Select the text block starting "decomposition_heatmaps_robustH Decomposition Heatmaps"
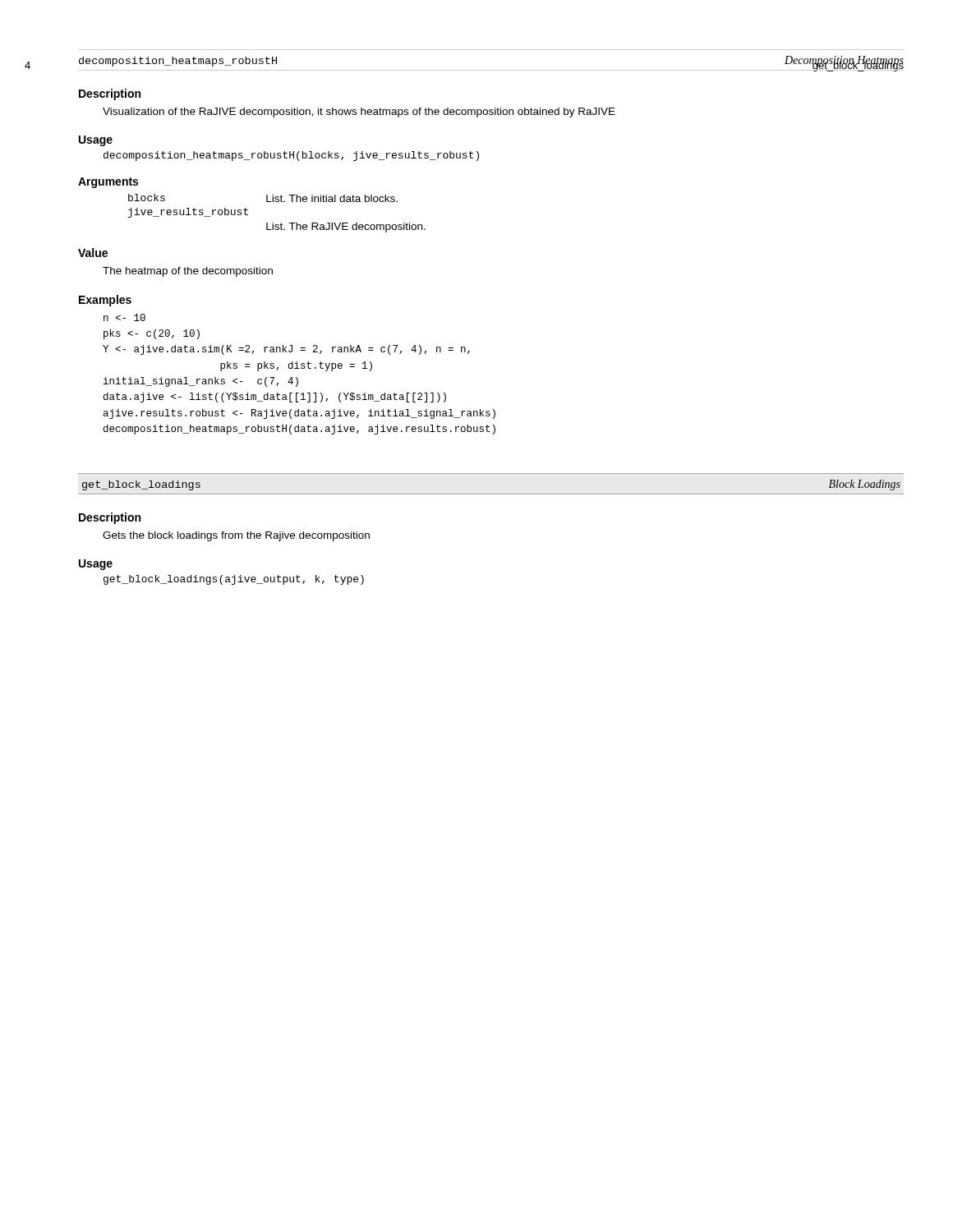Viewport: 953px width, 1232px height. coord(491,61)
